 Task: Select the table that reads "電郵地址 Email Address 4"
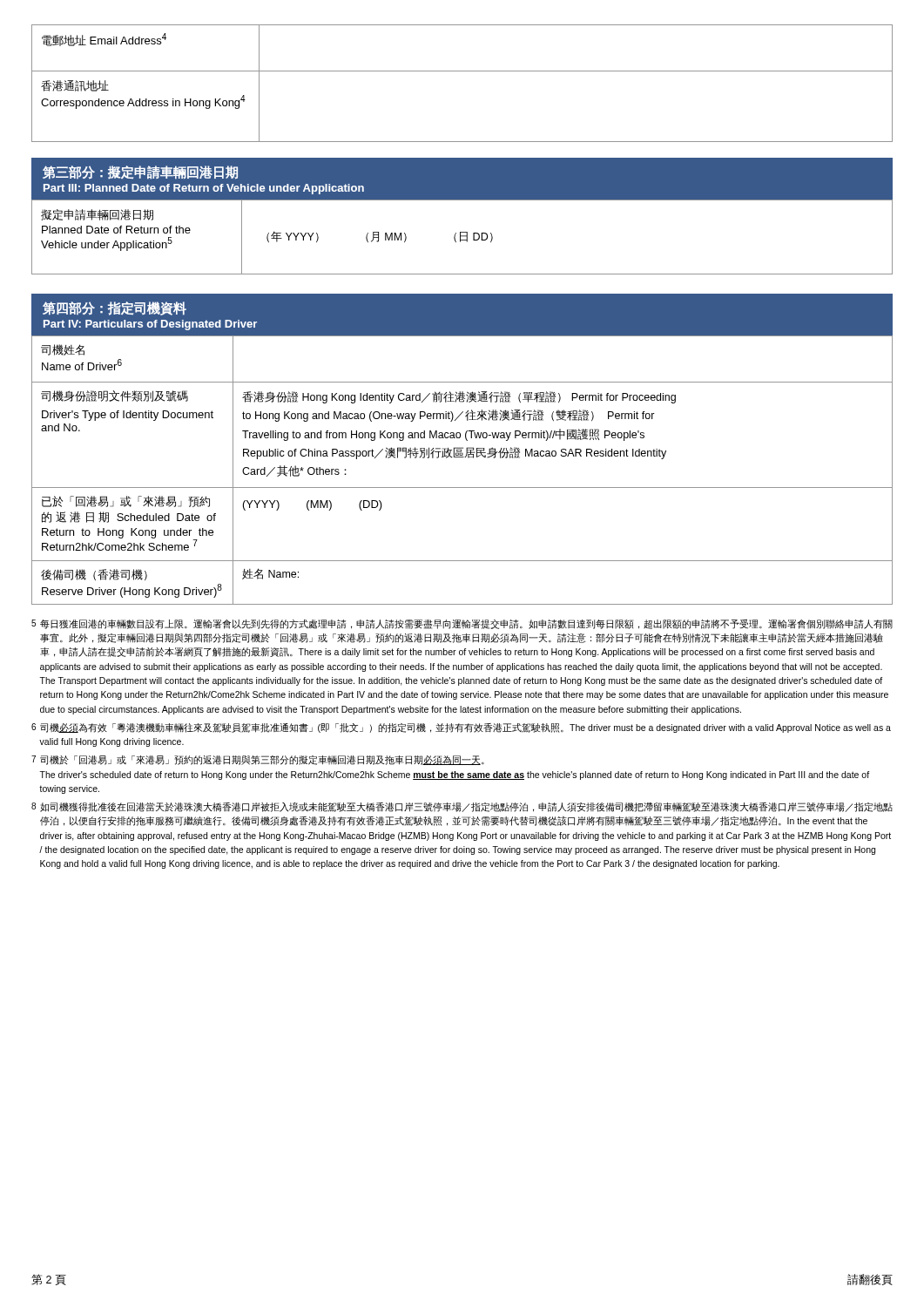point(462,83)
